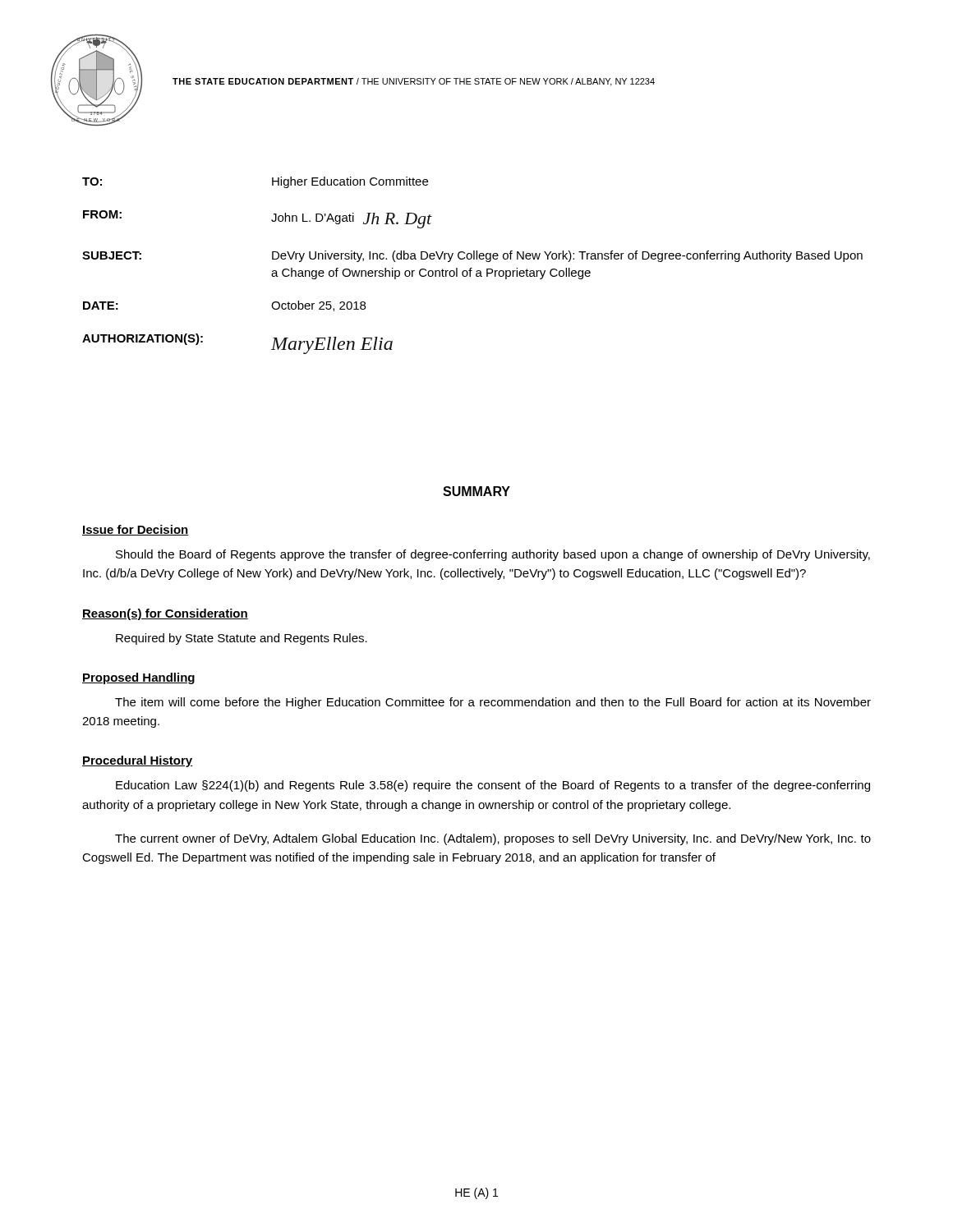This screenshot has height=1232, width=953.
Task: Navigate to the region starting "Should the Board"
Action: (x=476, y=564)
